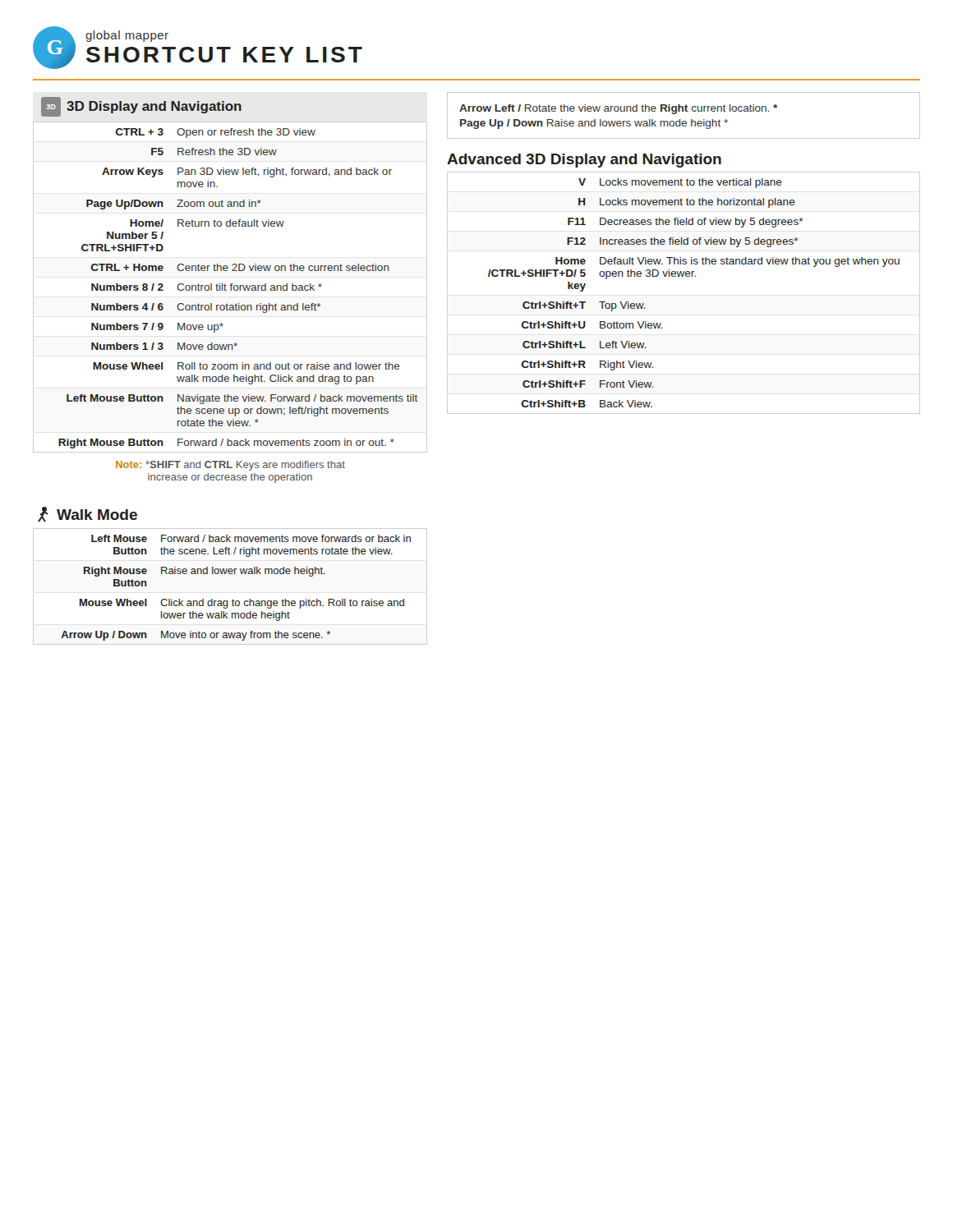Viewport: 953px width, 1232px height.
Task: Select the text block that says "Arrow Left / Rotate the view around the"
Action: (x=684, y=115)
